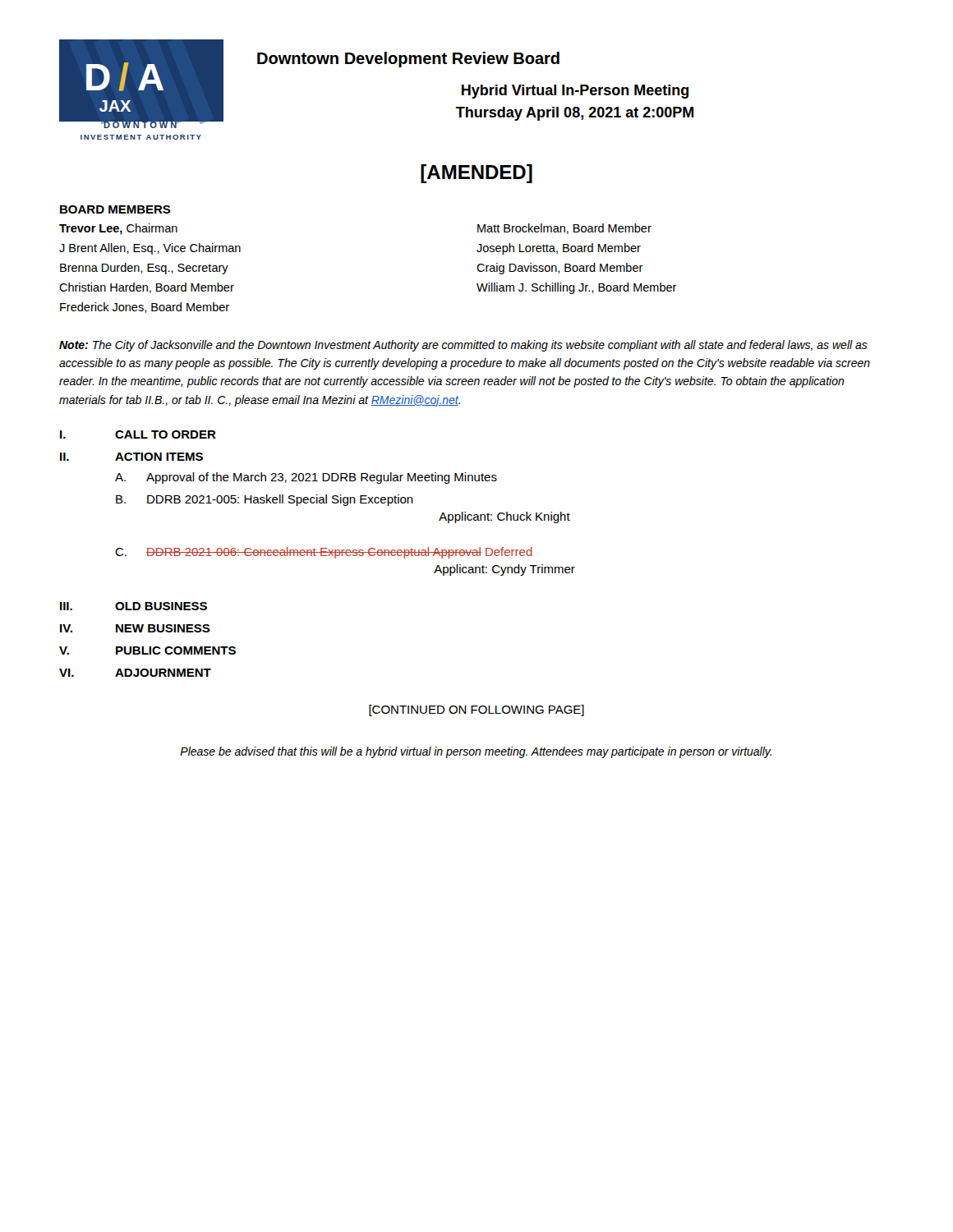The width and height of the screenshot is (953, 1232).
Task: Navigate to the text starting "IV. NEW BUSINESS"
Action: 135,628
